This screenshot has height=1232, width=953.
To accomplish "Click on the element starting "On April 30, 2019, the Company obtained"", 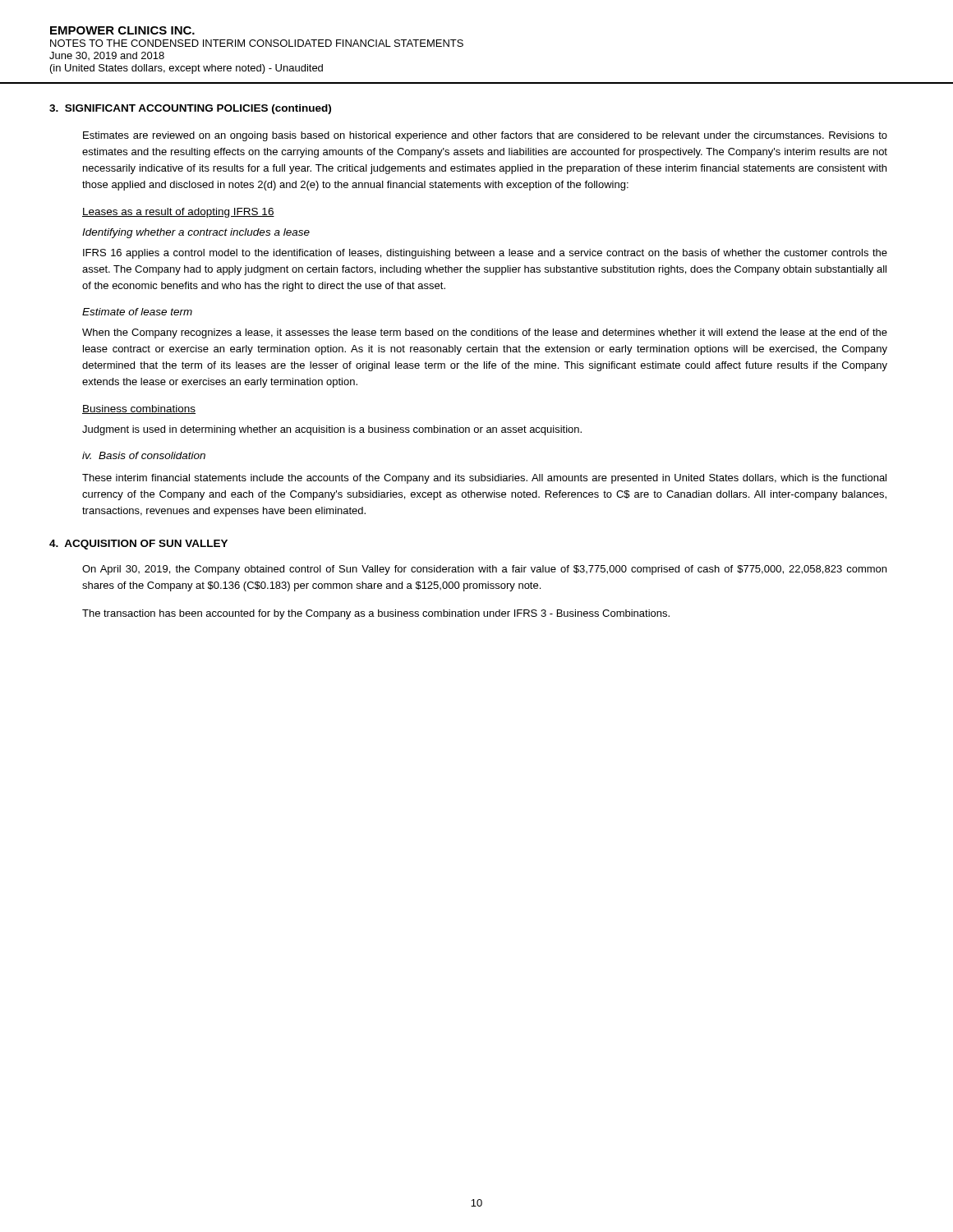I will coord(485,577).
